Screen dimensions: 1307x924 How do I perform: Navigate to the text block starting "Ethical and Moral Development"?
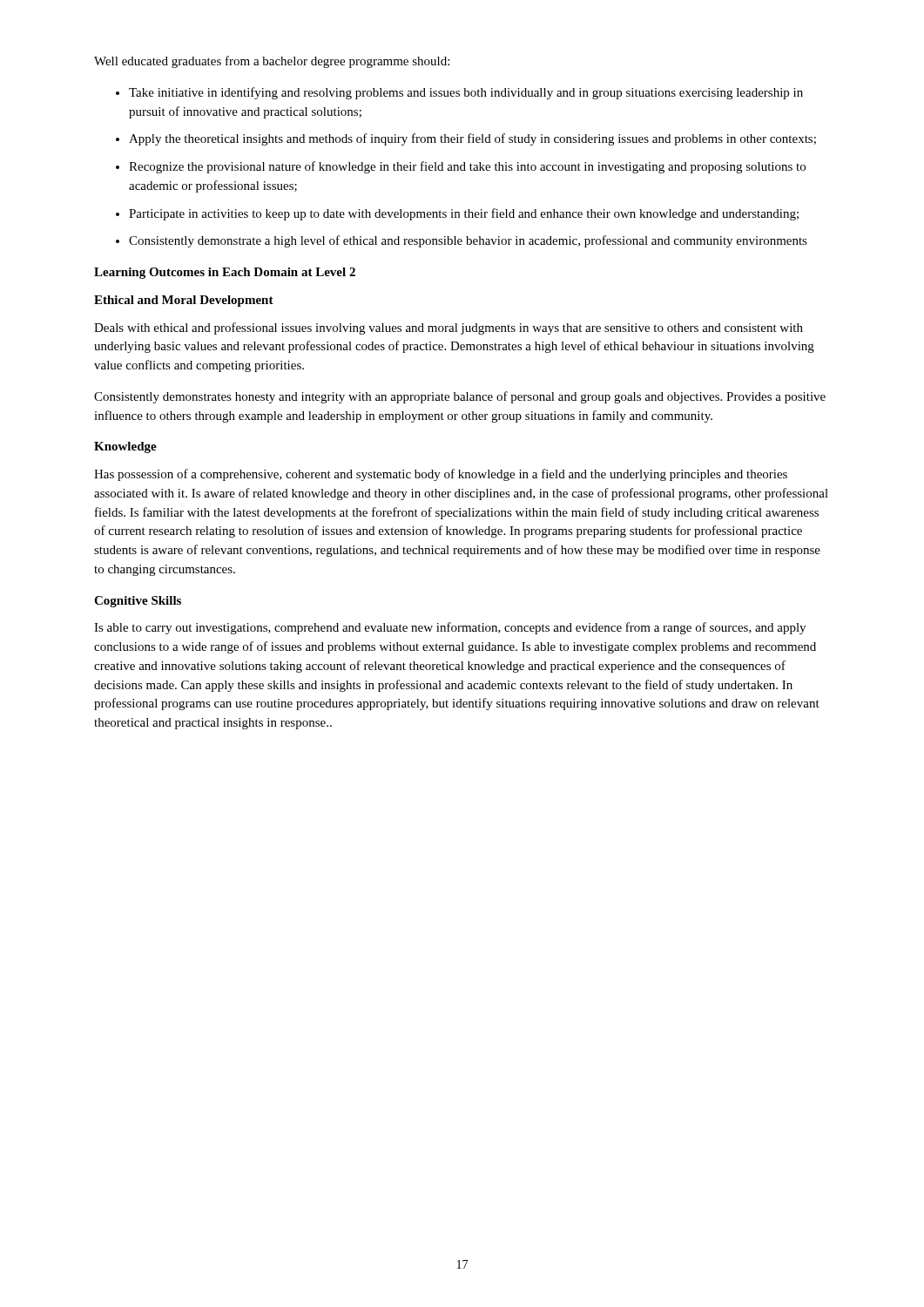click(x=184, y=301)
